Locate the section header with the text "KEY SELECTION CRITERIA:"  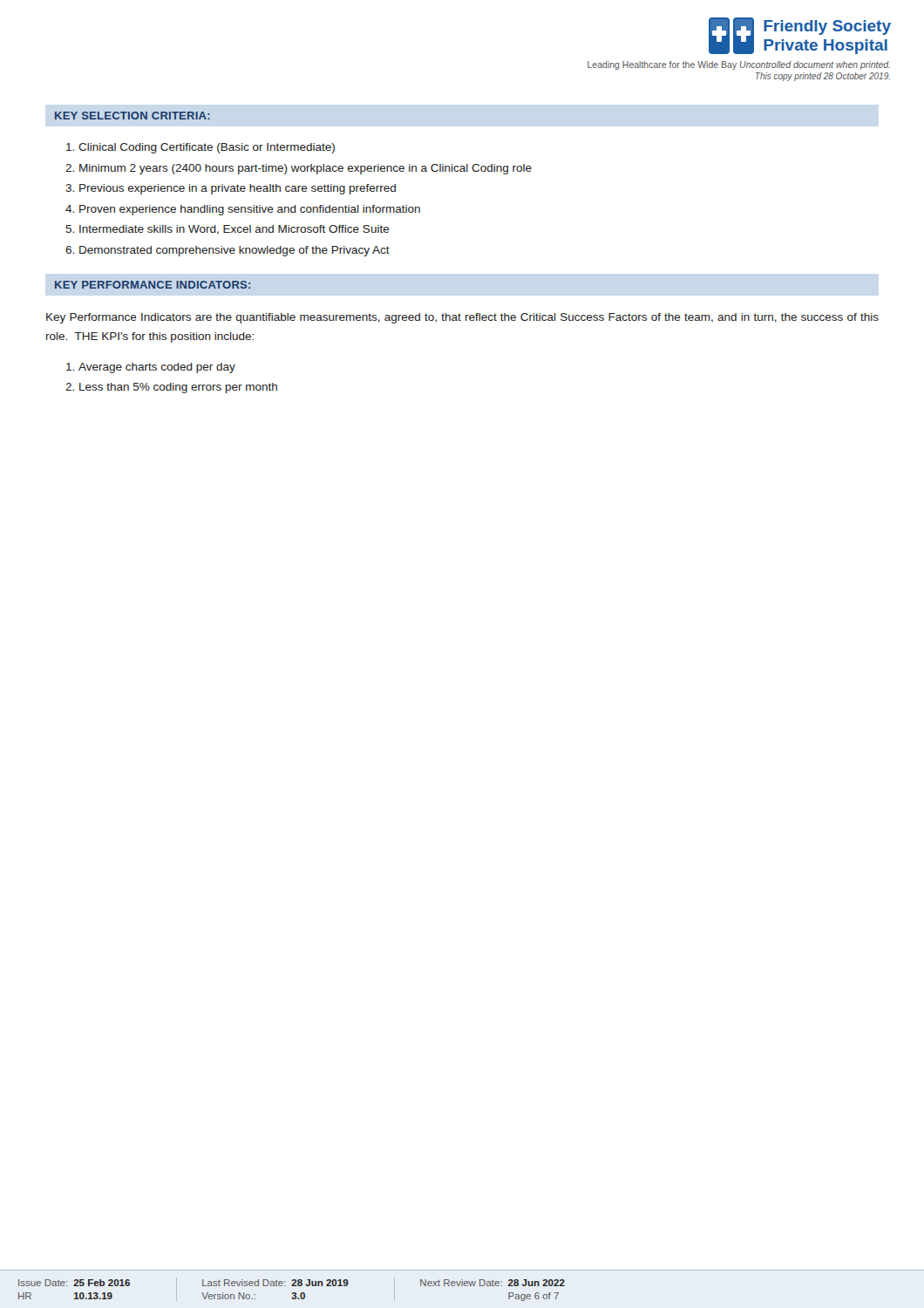(132, 115)
